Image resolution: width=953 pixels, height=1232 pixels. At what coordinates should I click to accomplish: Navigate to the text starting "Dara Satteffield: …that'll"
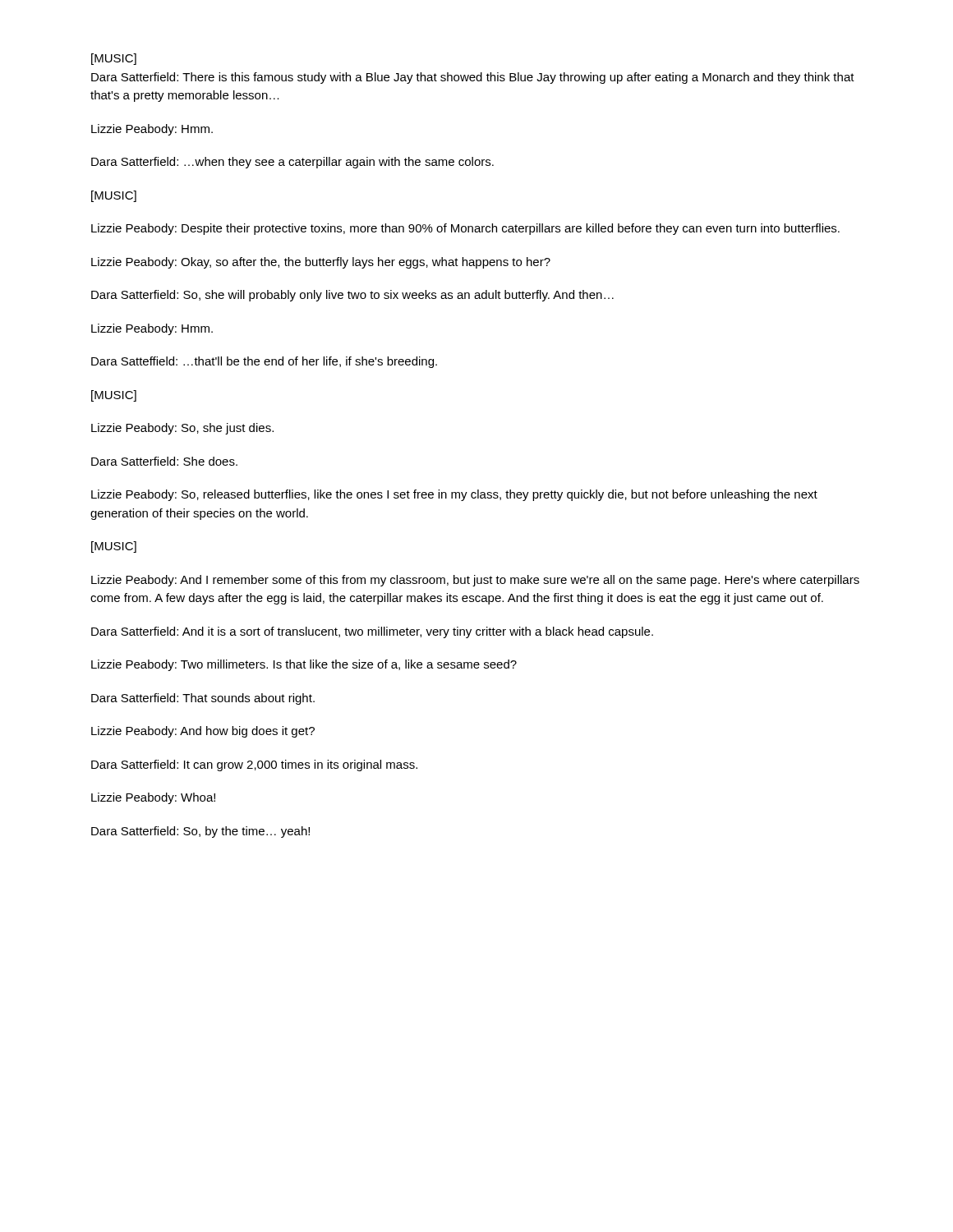[264, 361]
